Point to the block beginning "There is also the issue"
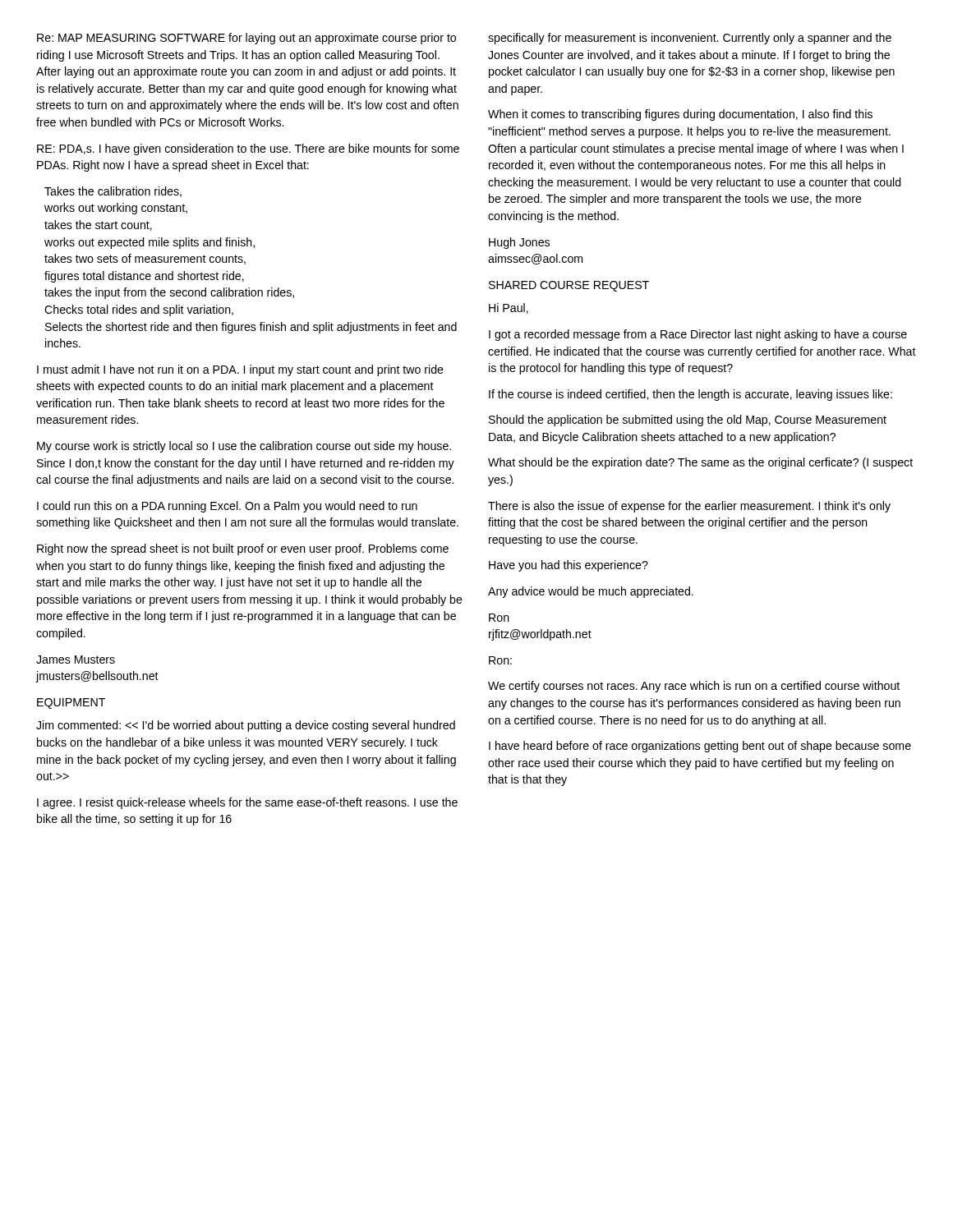The height and width of the screenshot is (1232, 953). tap(702, 523)
